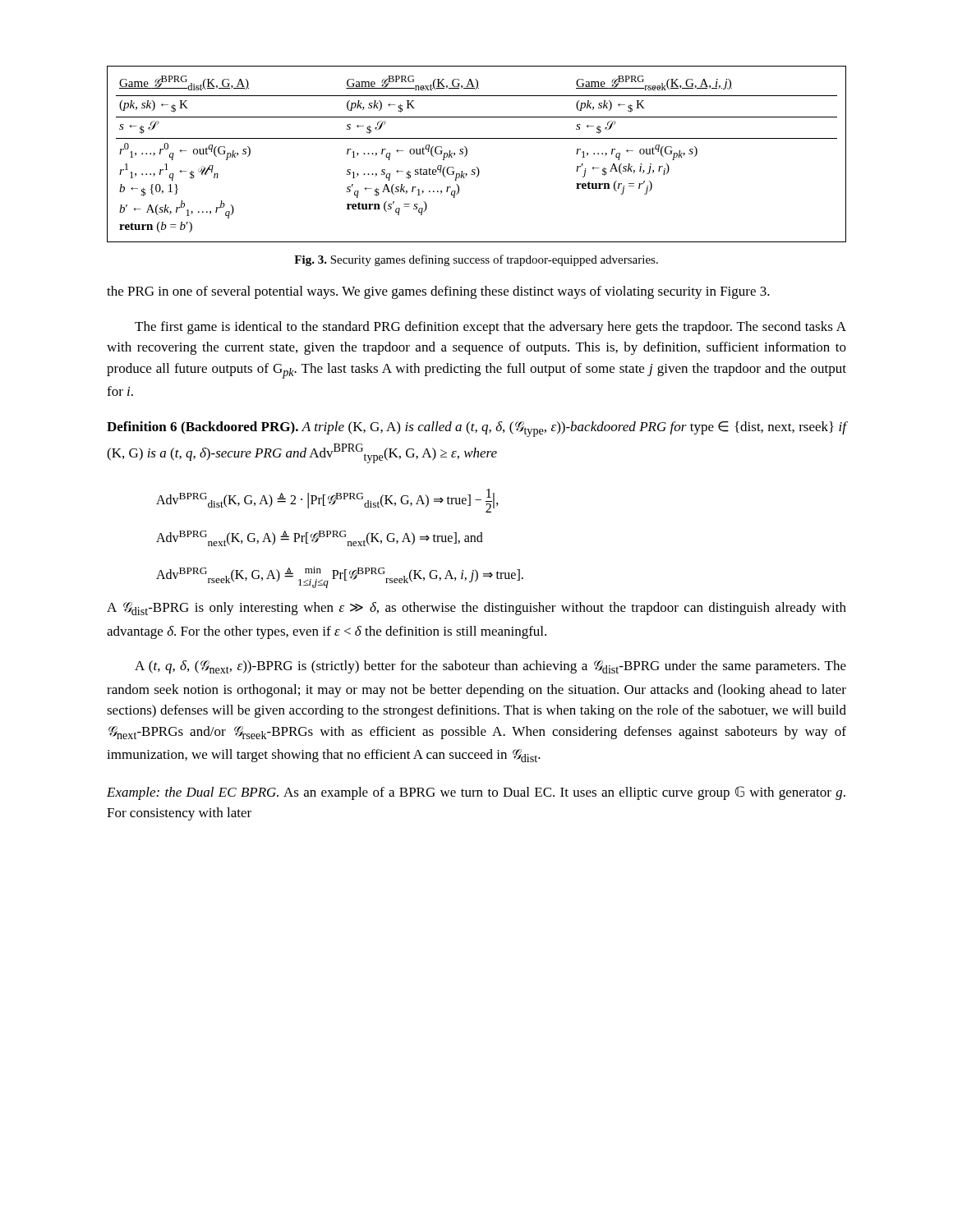
Task: Click on the region starting "the PRG in"
Action: (x=476, y=291)
